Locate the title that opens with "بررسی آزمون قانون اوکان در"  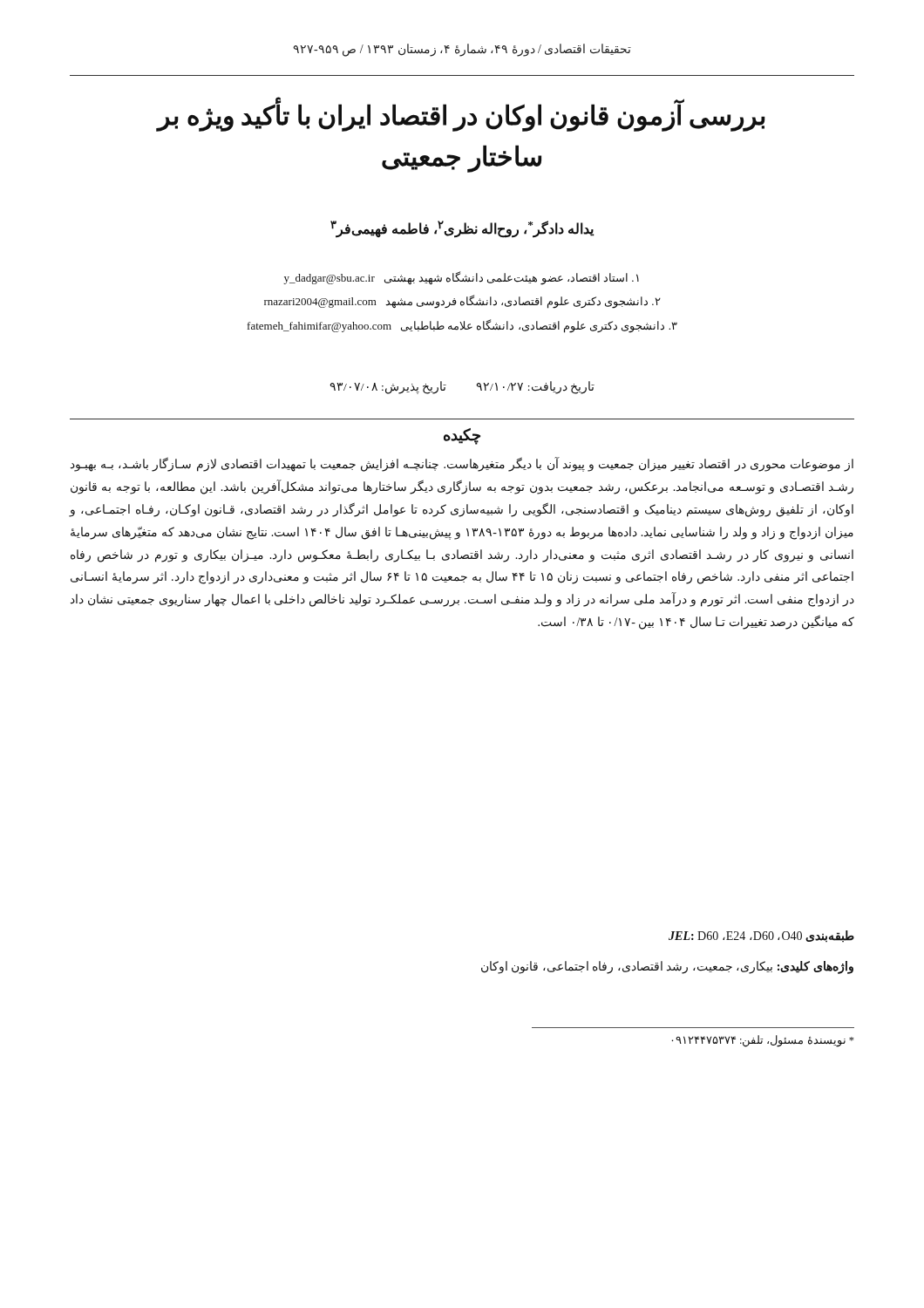click(462, 136)
